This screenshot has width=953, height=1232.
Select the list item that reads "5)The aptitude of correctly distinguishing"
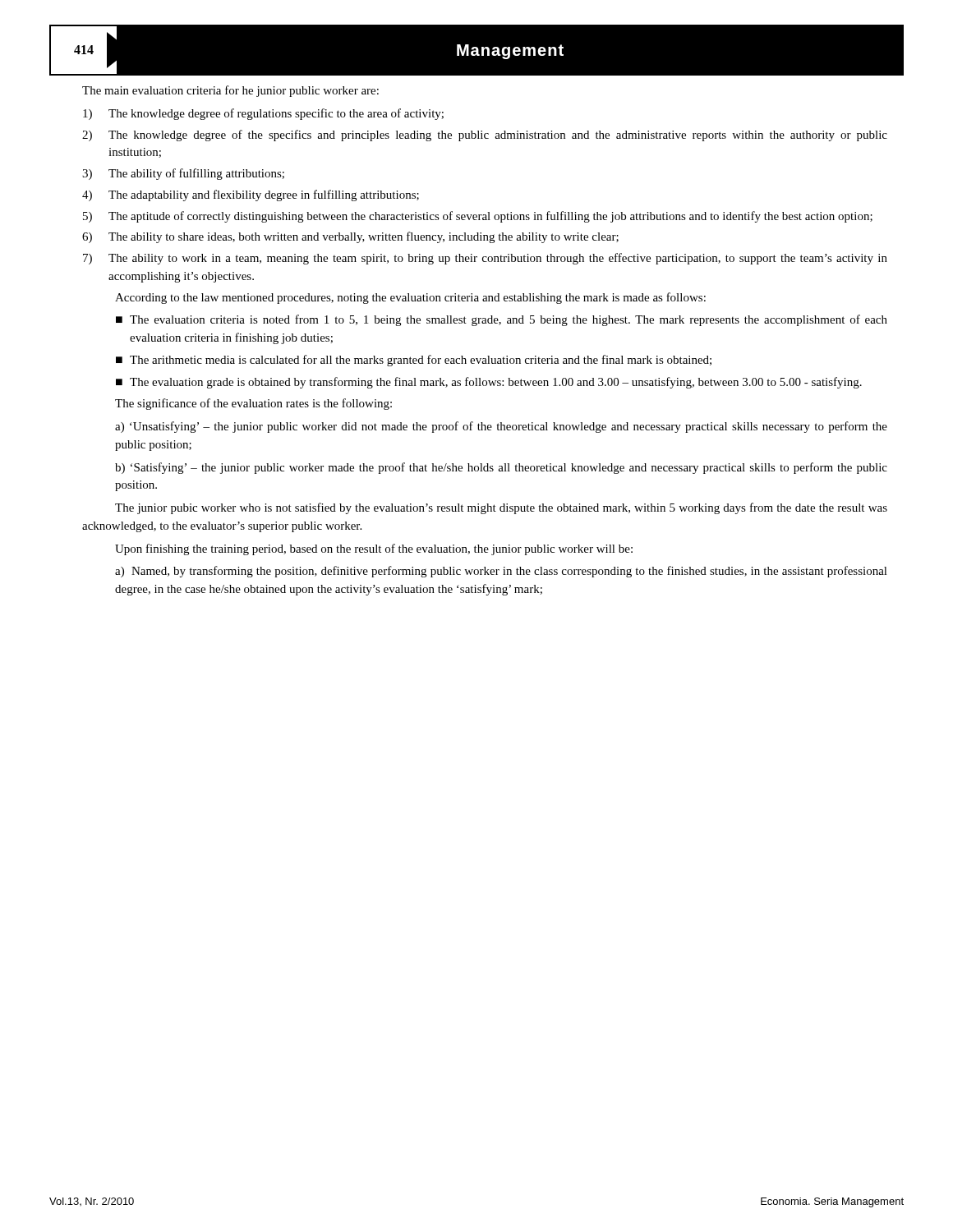(x=478, y=216)
